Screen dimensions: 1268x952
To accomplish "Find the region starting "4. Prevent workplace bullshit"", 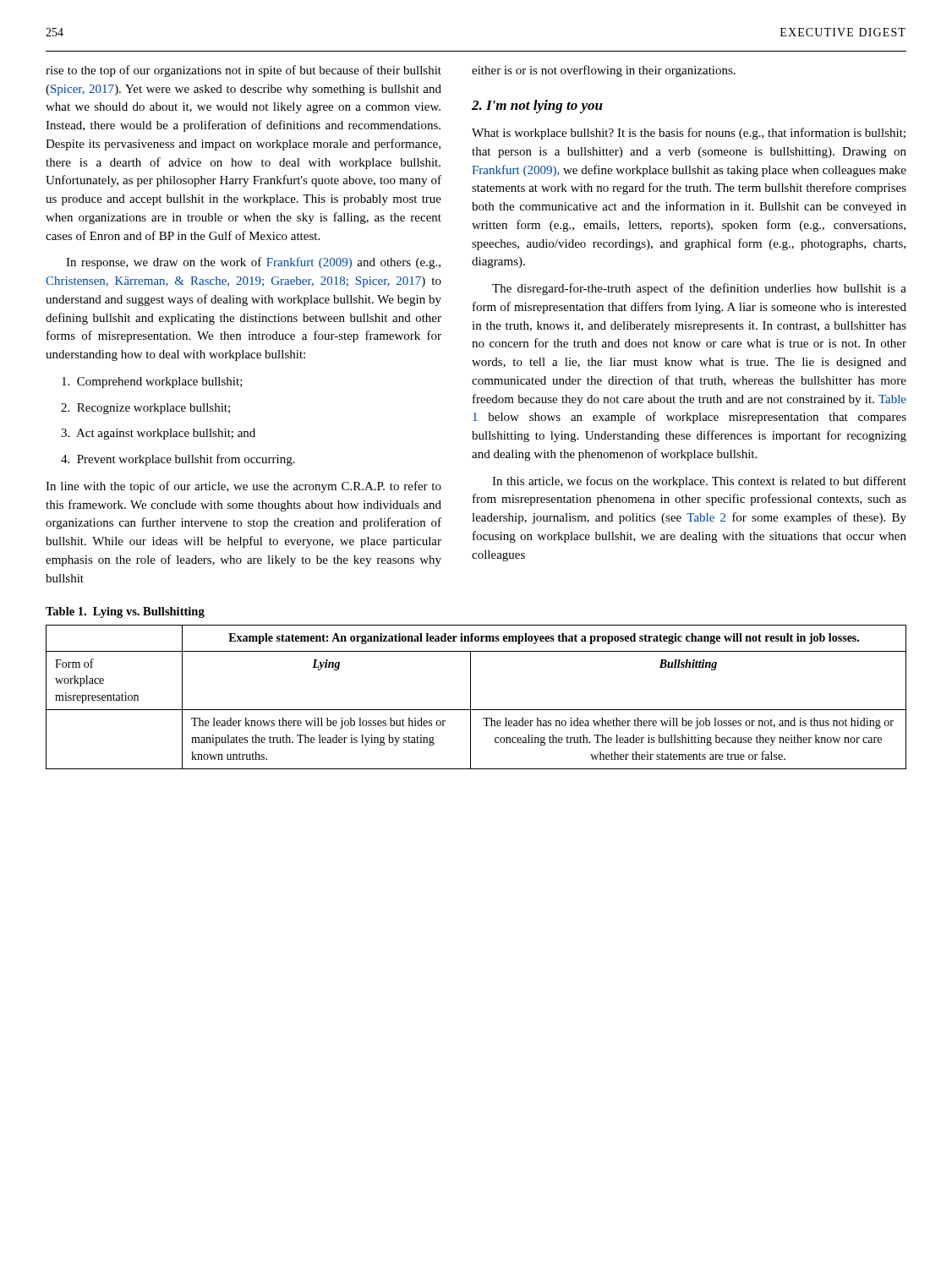I will (x=178, y=459).
